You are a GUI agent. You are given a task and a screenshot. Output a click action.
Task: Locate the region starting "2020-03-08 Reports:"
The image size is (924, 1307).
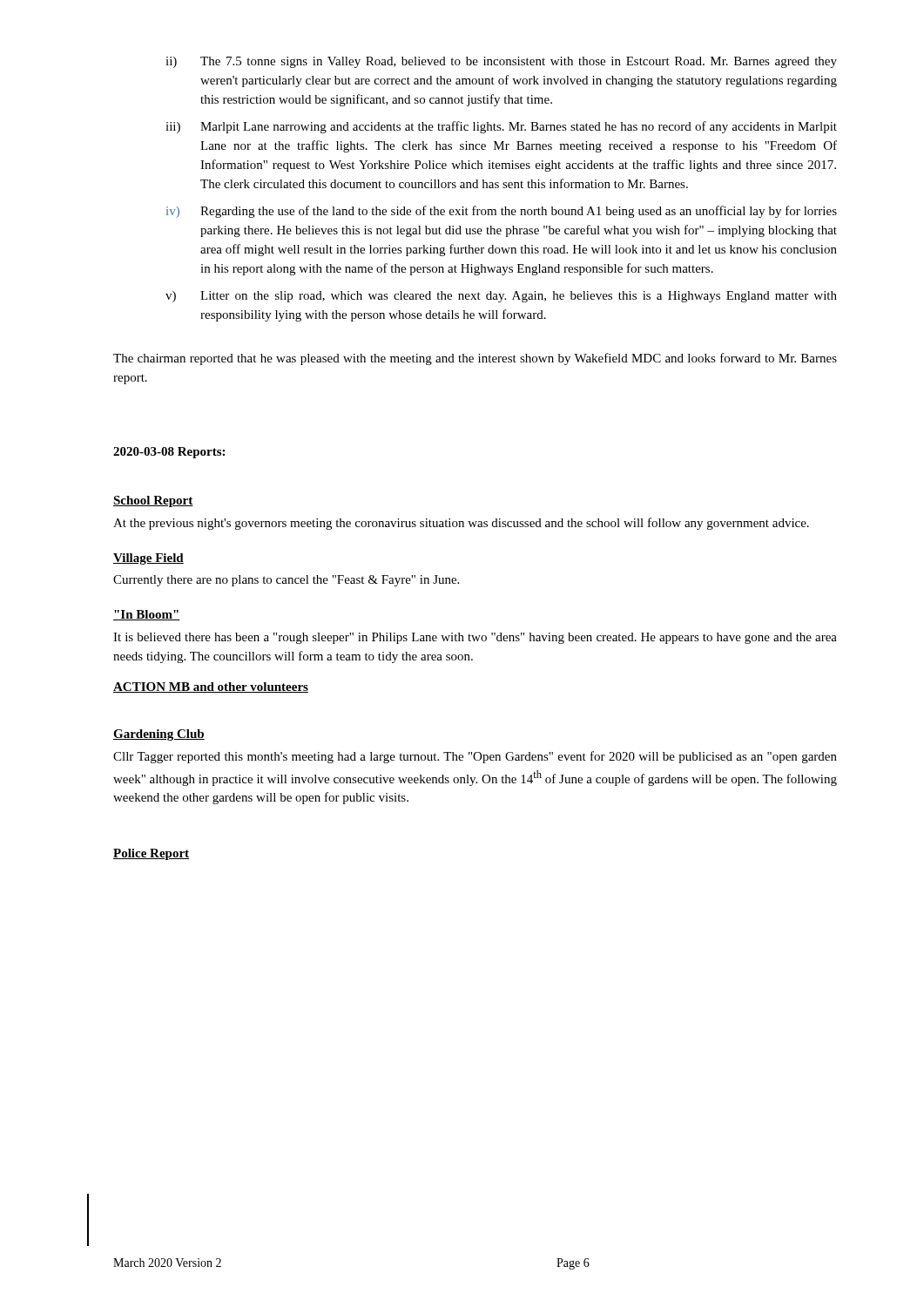[170, 452]
